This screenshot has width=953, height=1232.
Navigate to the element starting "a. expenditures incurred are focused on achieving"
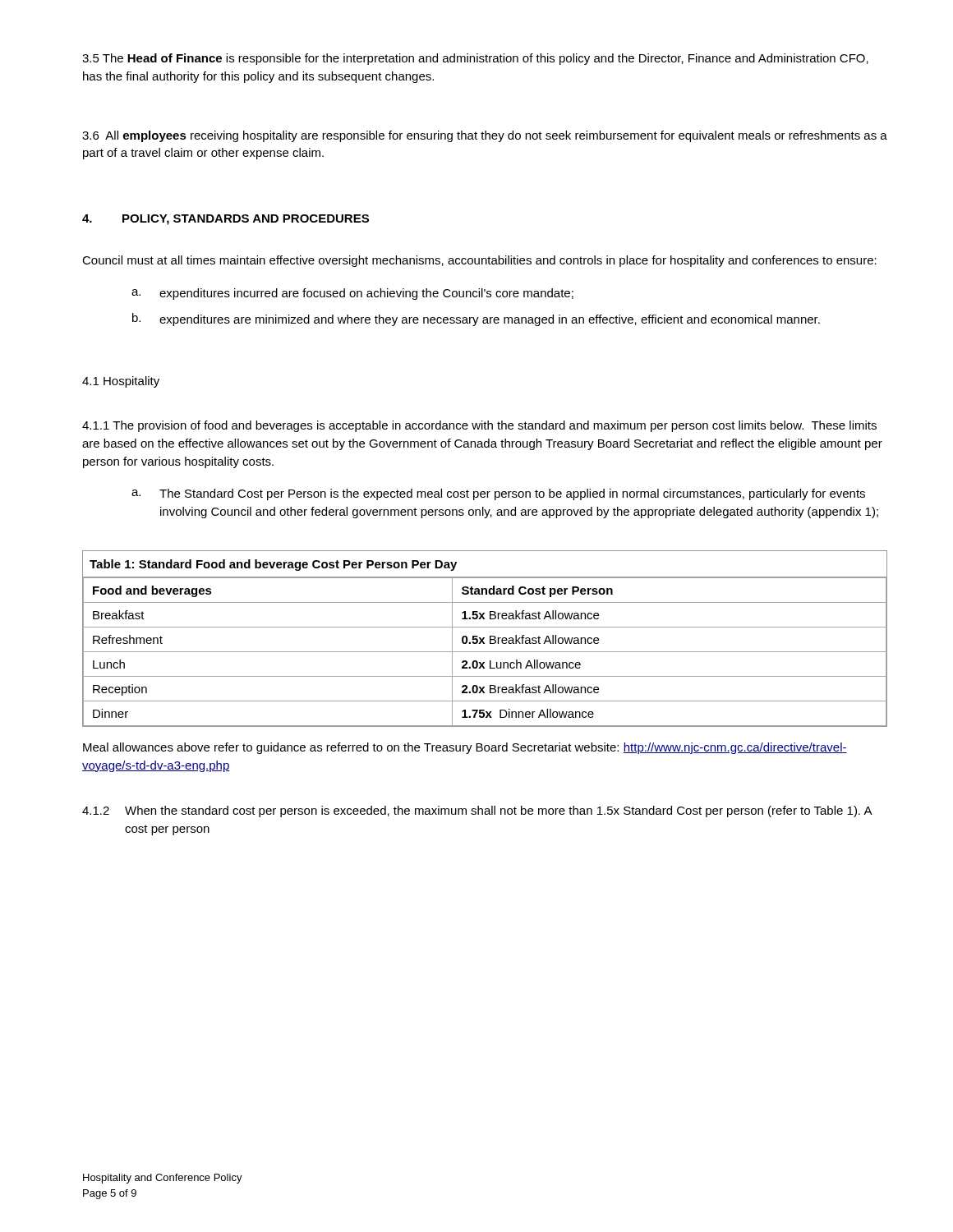click(509, 293)
